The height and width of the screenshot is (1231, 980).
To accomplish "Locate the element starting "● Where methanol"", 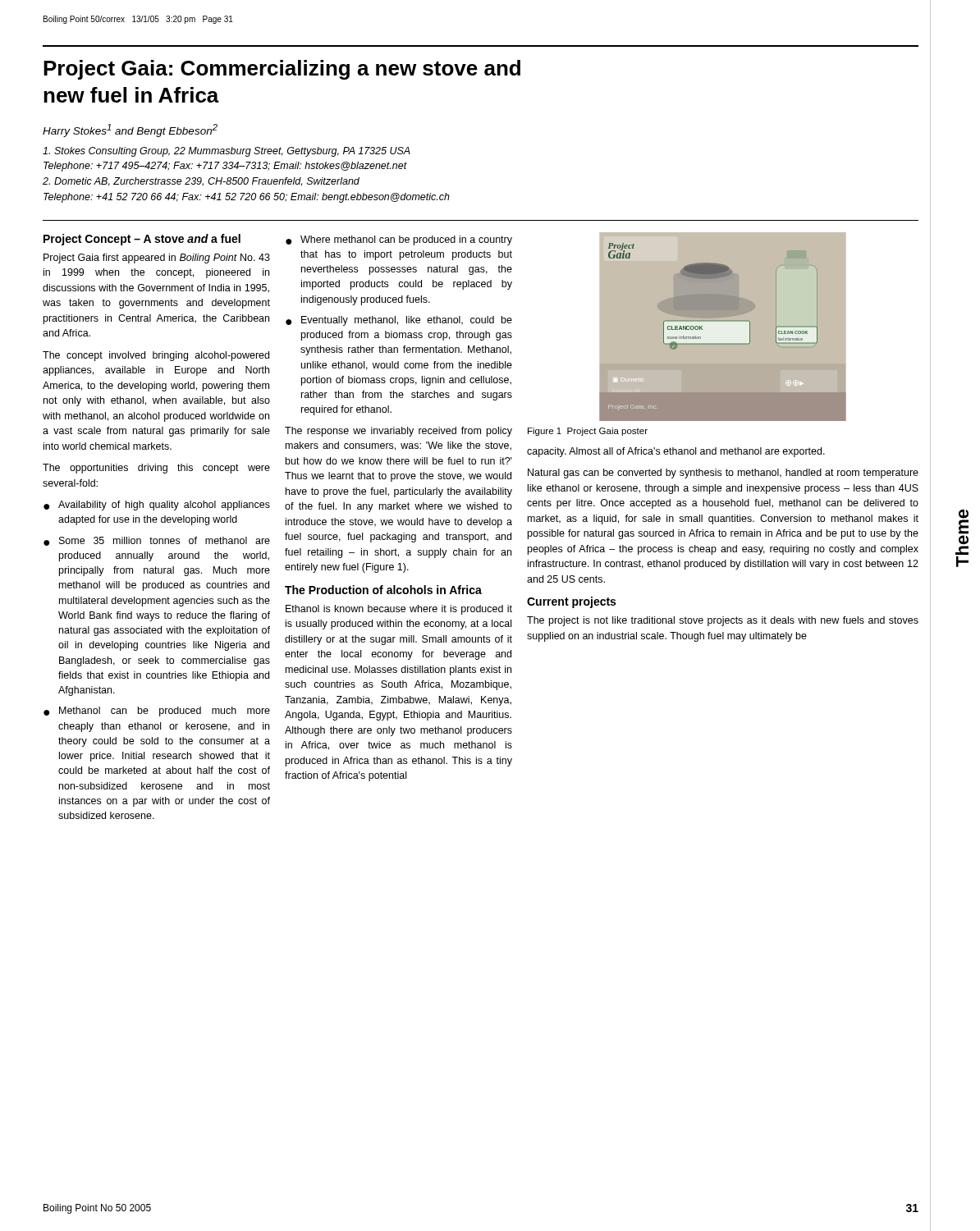I will 398,269.
